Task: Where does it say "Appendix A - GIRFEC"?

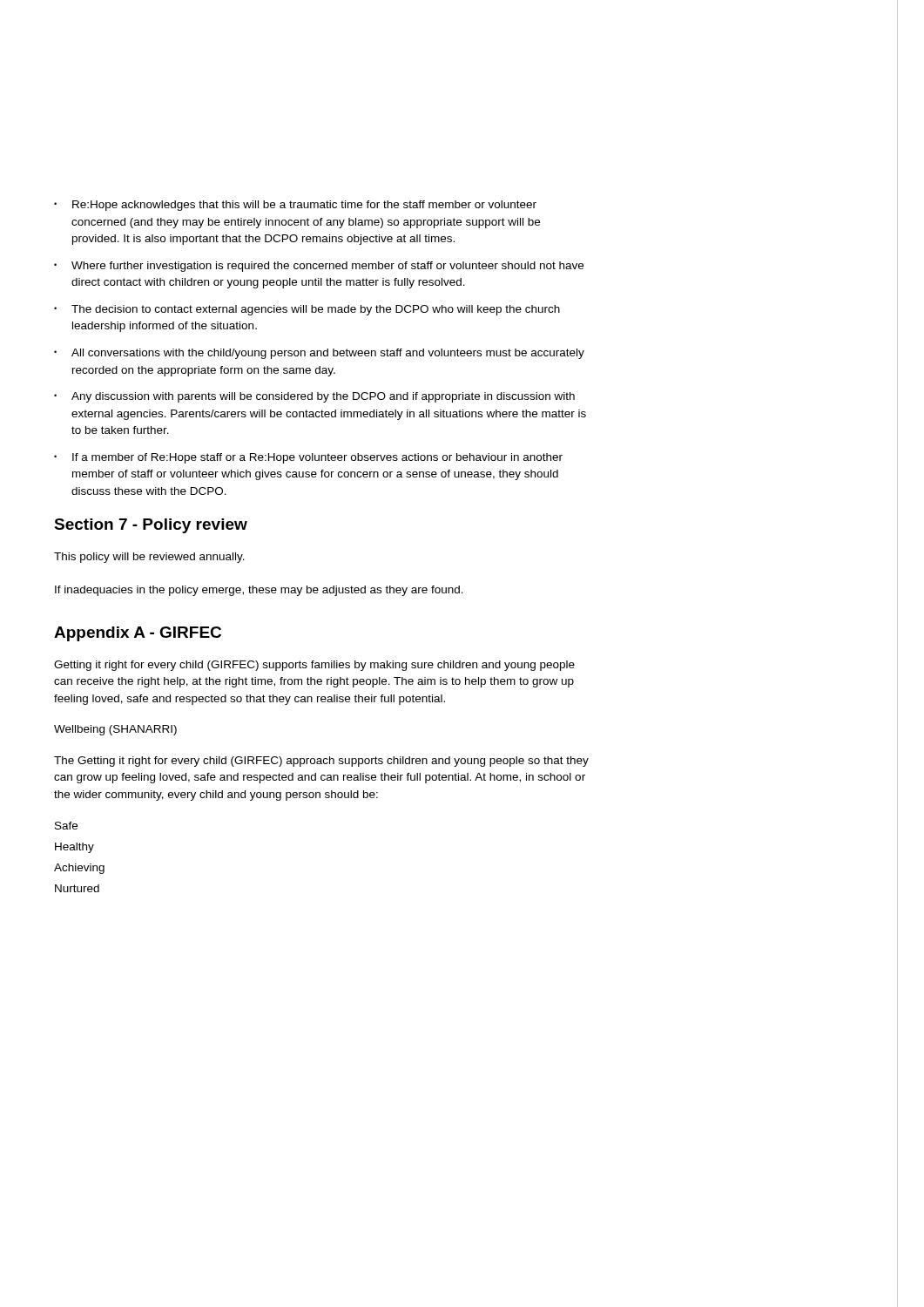Action: pyautogui.click(x=138, y=632)
